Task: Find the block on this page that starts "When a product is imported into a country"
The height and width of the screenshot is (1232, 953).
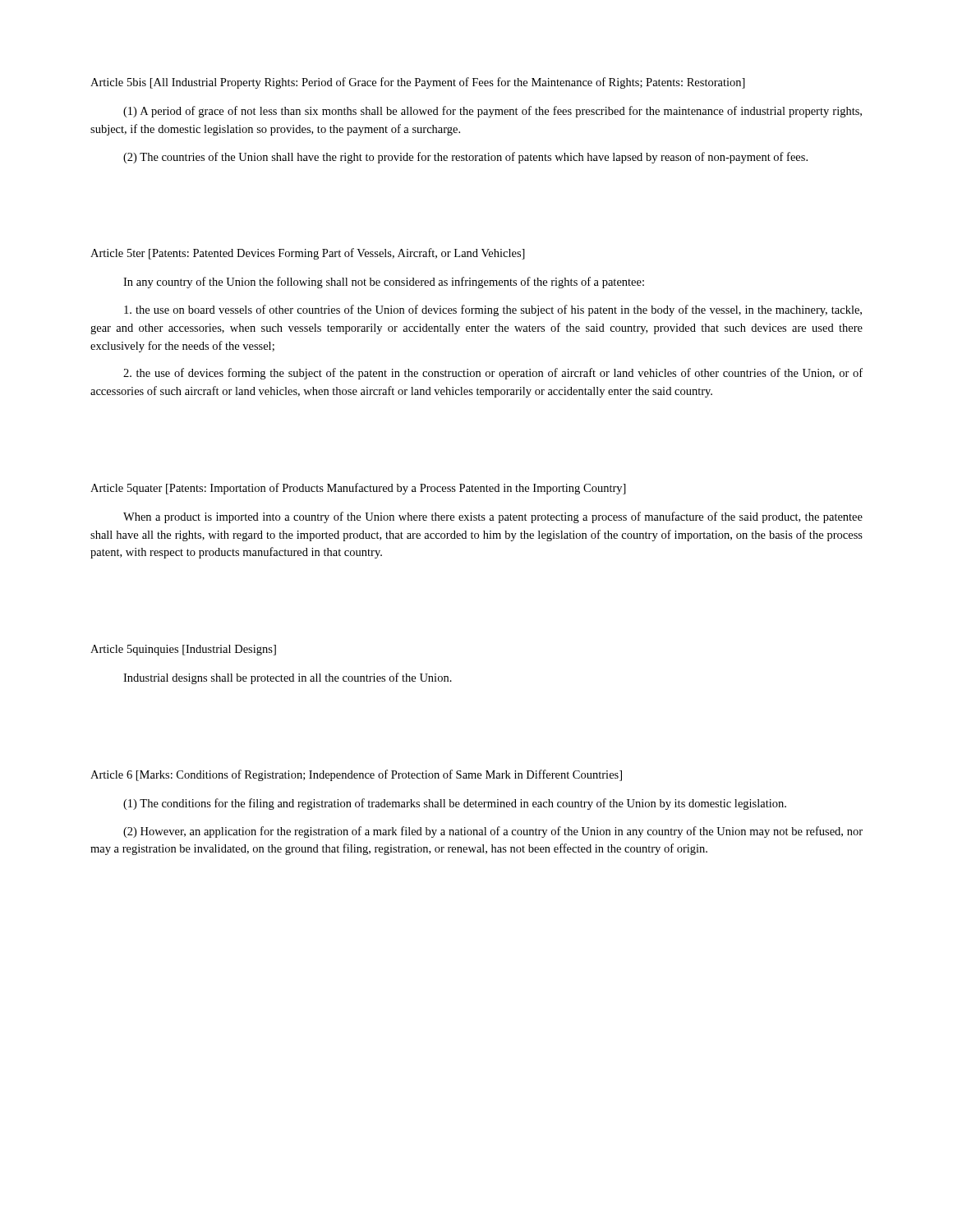Action: click(x=476, y=534)
